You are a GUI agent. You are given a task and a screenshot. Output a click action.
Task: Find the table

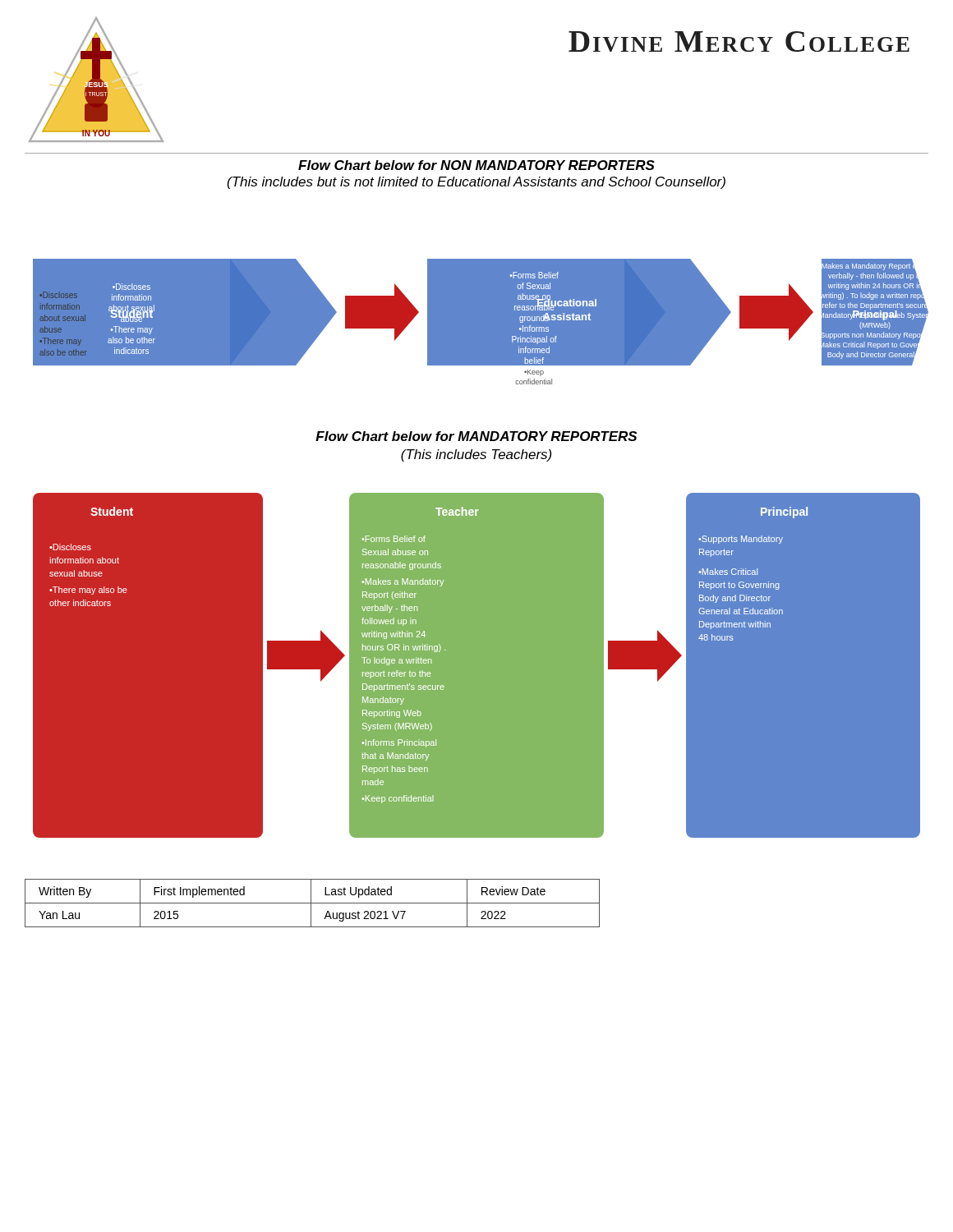click(312, 903)
